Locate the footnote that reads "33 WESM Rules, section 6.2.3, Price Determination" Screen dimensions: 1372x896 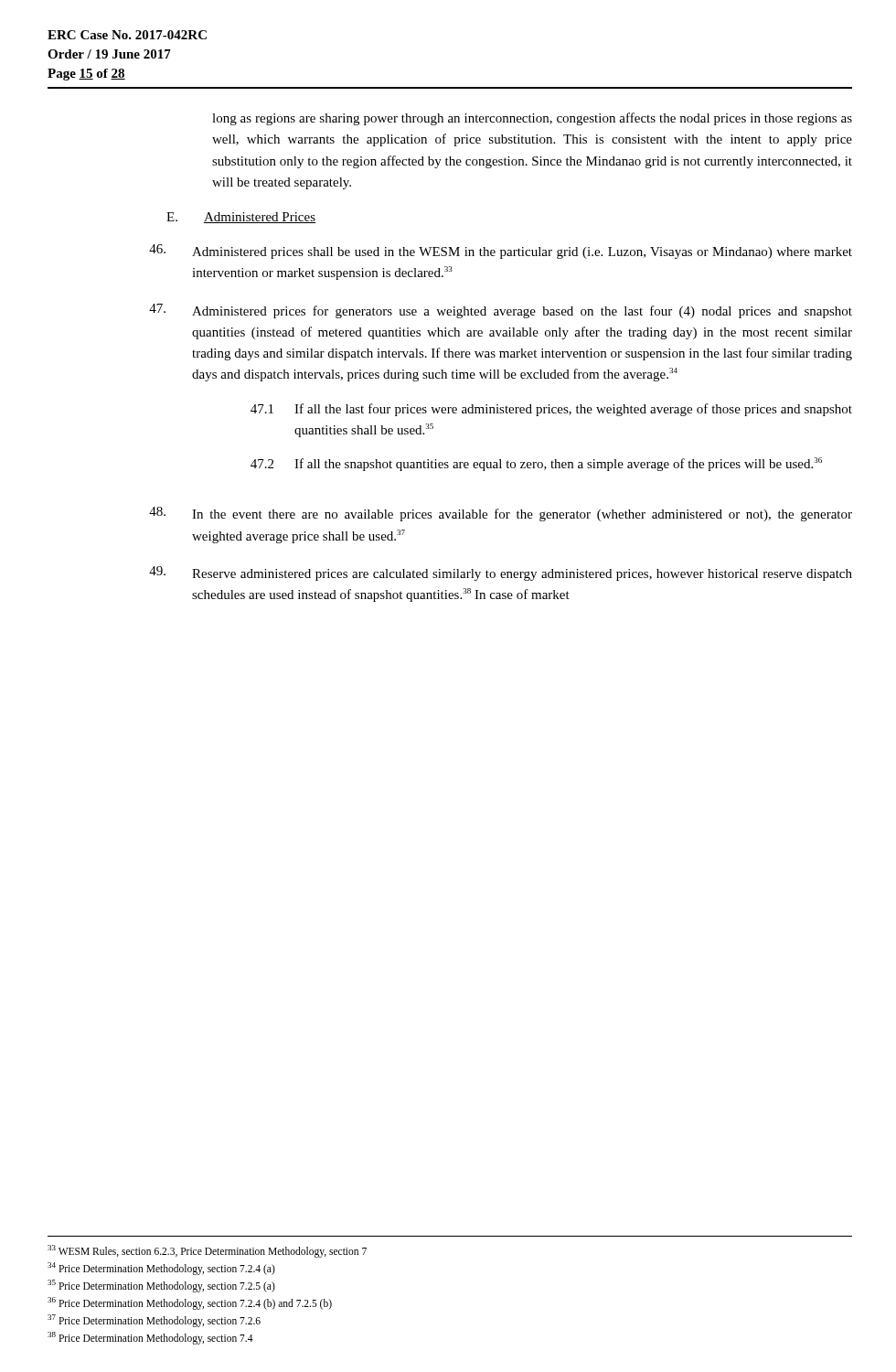pyautogui.click(x=207, y=1251)
